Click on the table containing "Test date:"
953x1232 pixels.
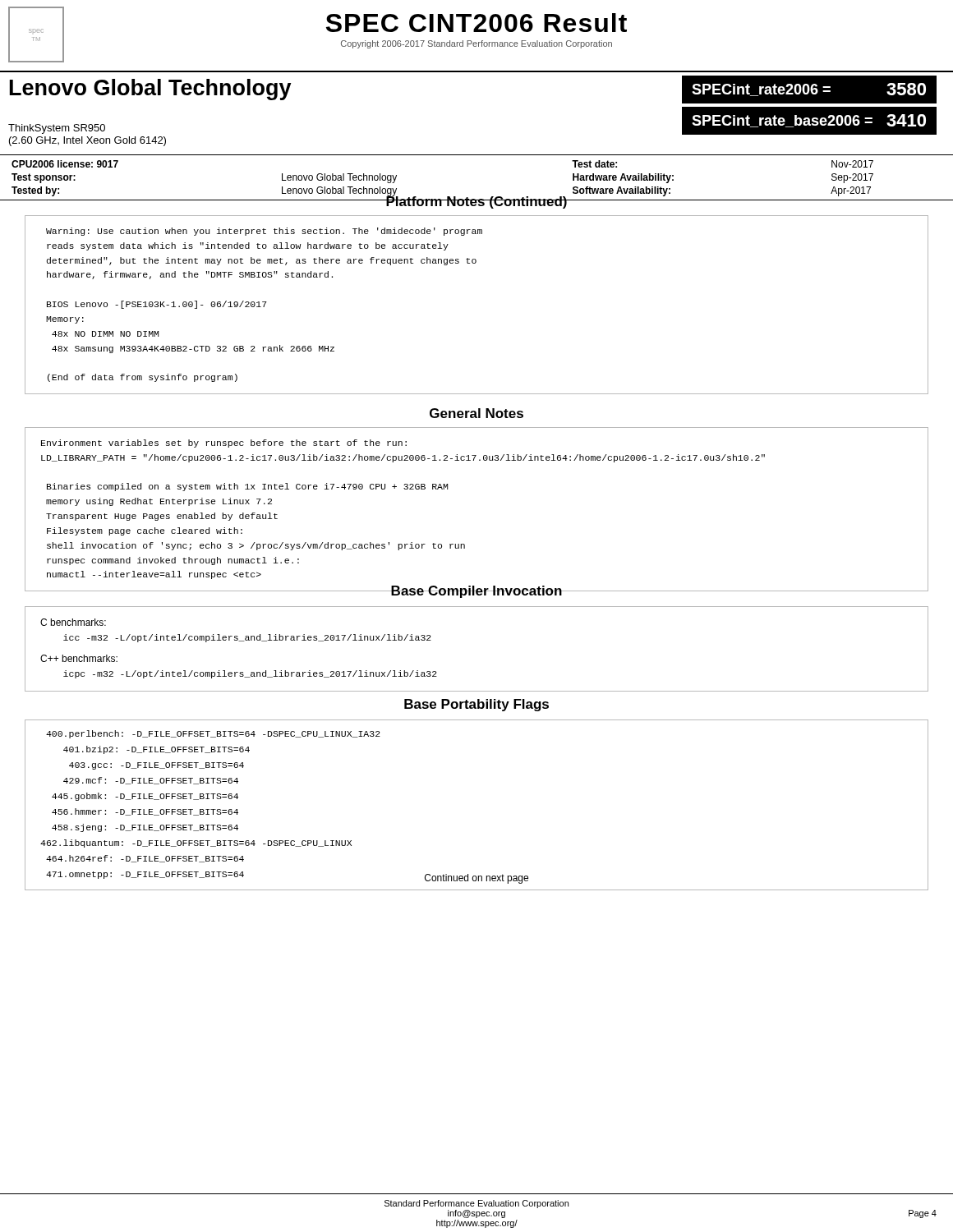[x=476, y=177]
